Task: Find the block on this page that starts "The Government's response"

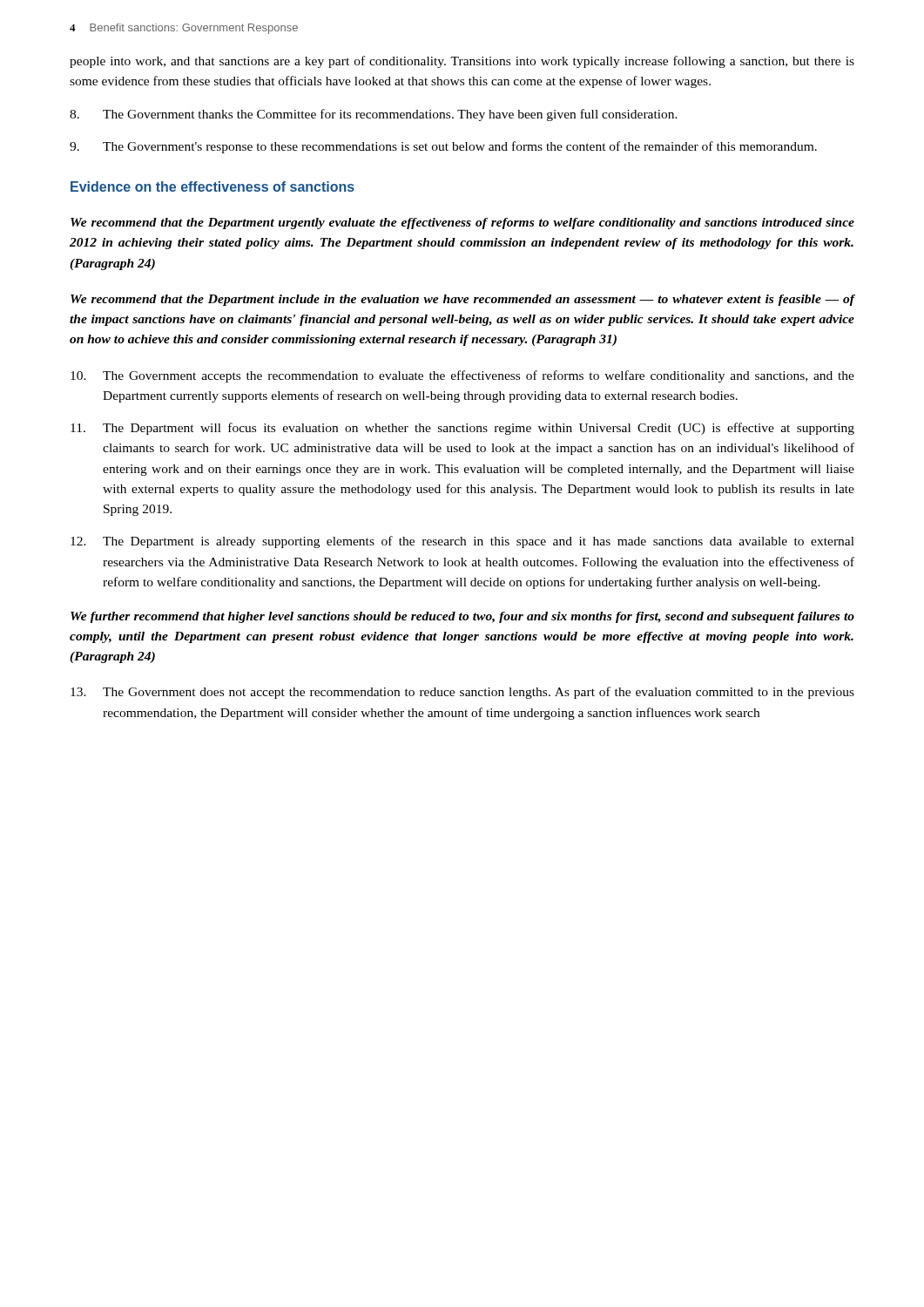Action: [x=462, y=146]
